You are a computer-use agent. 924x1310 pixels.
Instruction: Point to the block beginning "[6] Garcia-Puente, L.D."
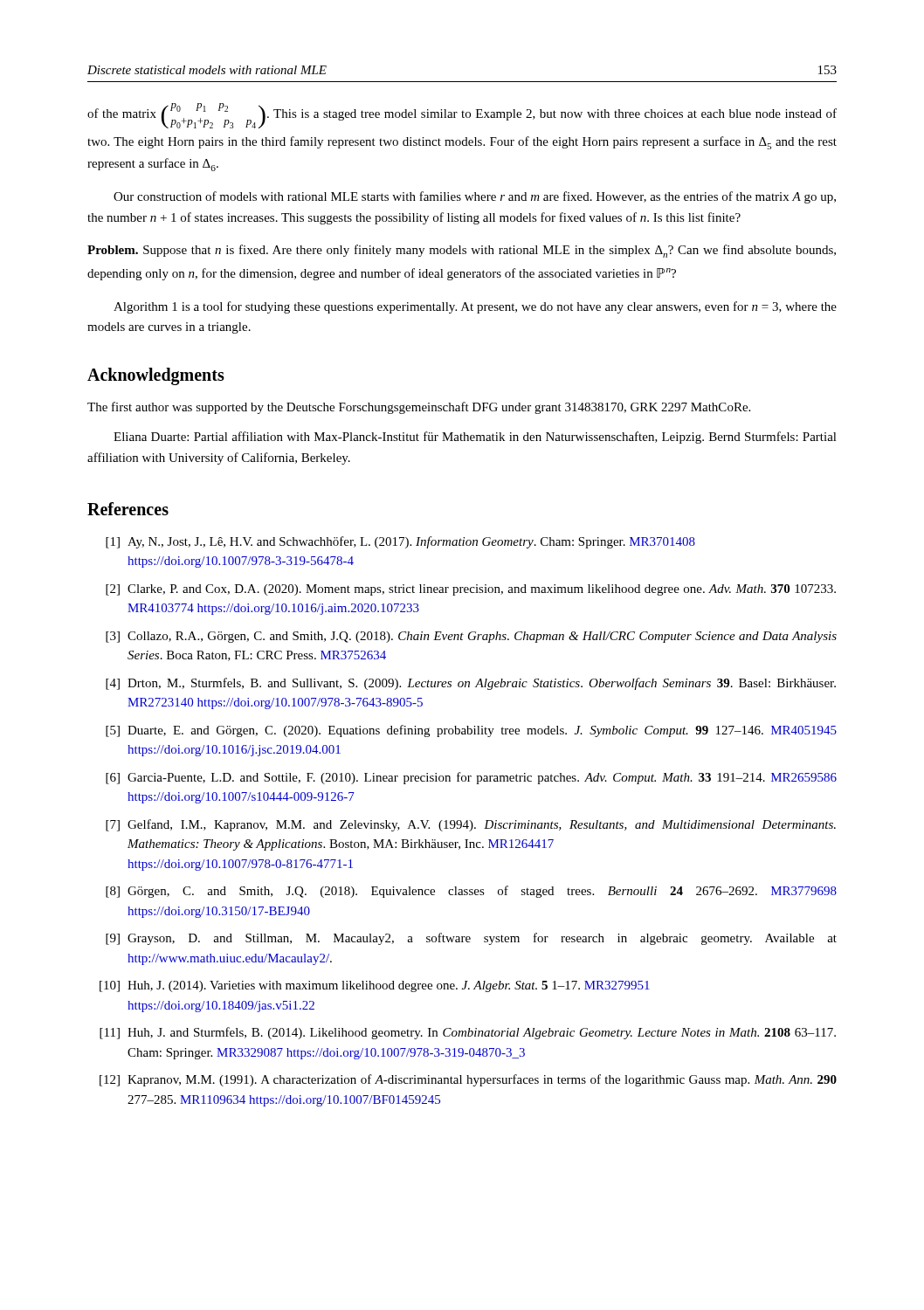[462, 787]
